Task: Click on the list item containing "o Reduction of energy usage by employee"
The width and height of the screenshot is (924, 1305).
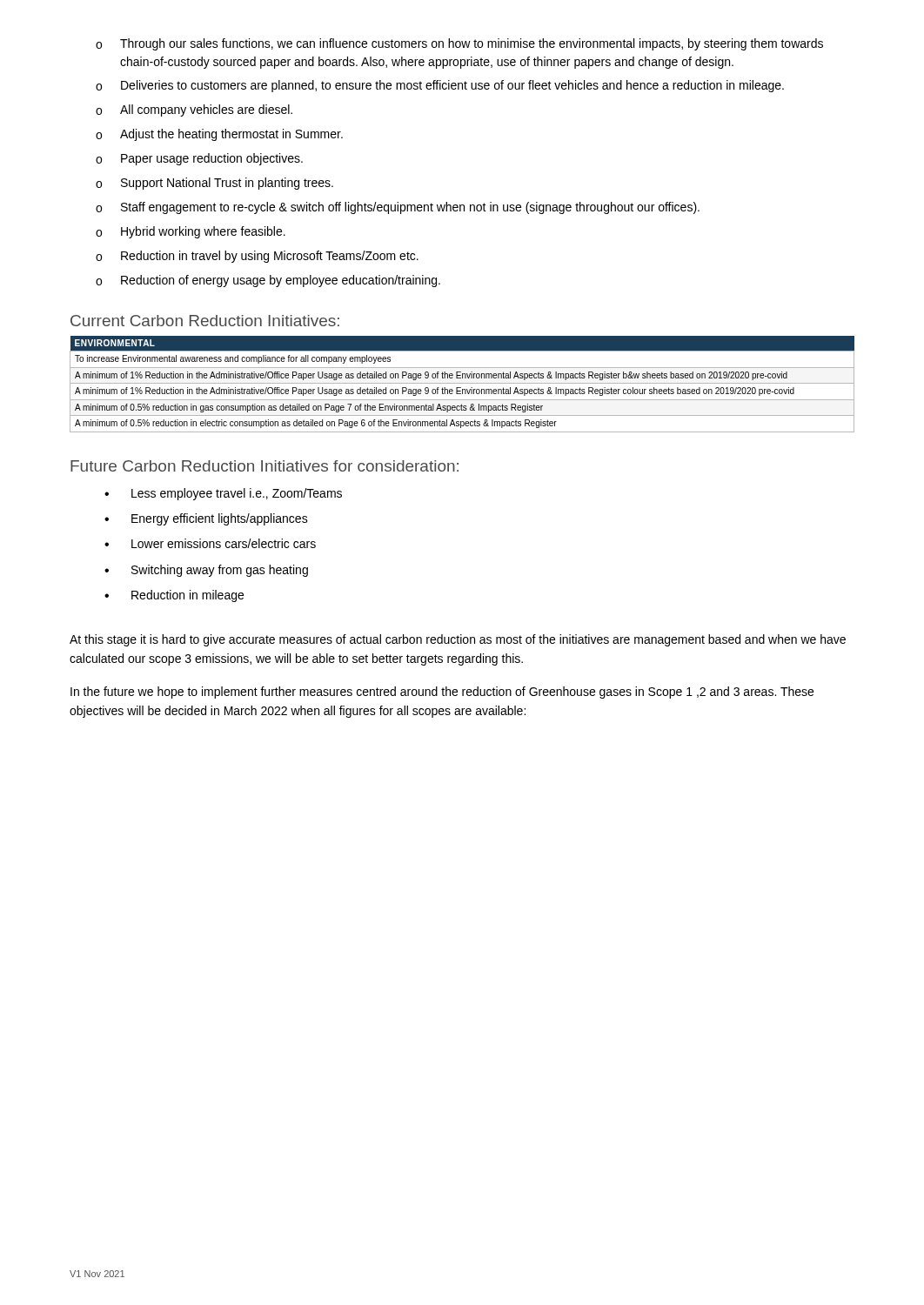Action: (268, 281)
